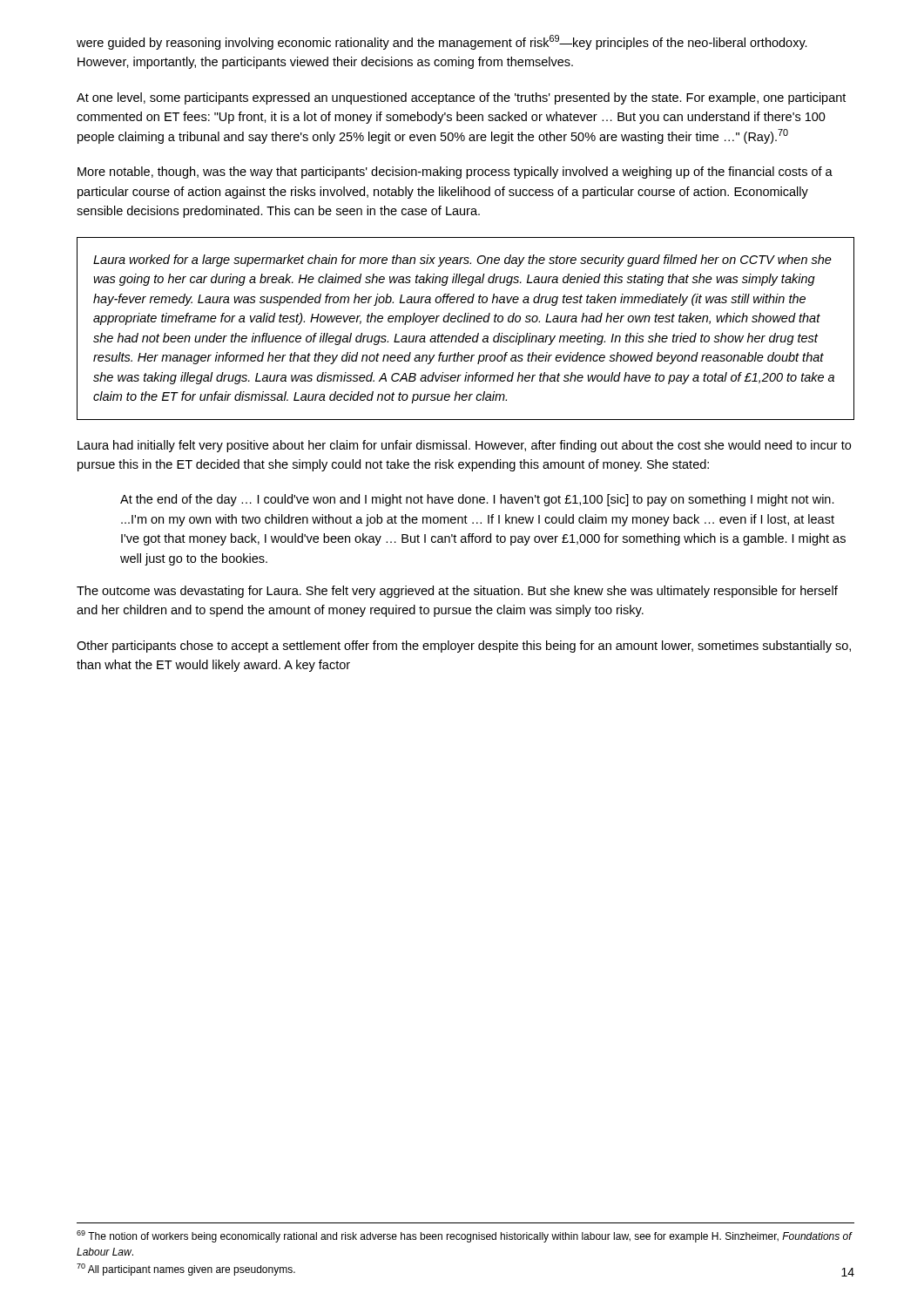Find the block on this page that starts "Other participants chose to accept a settlement"

465,655
